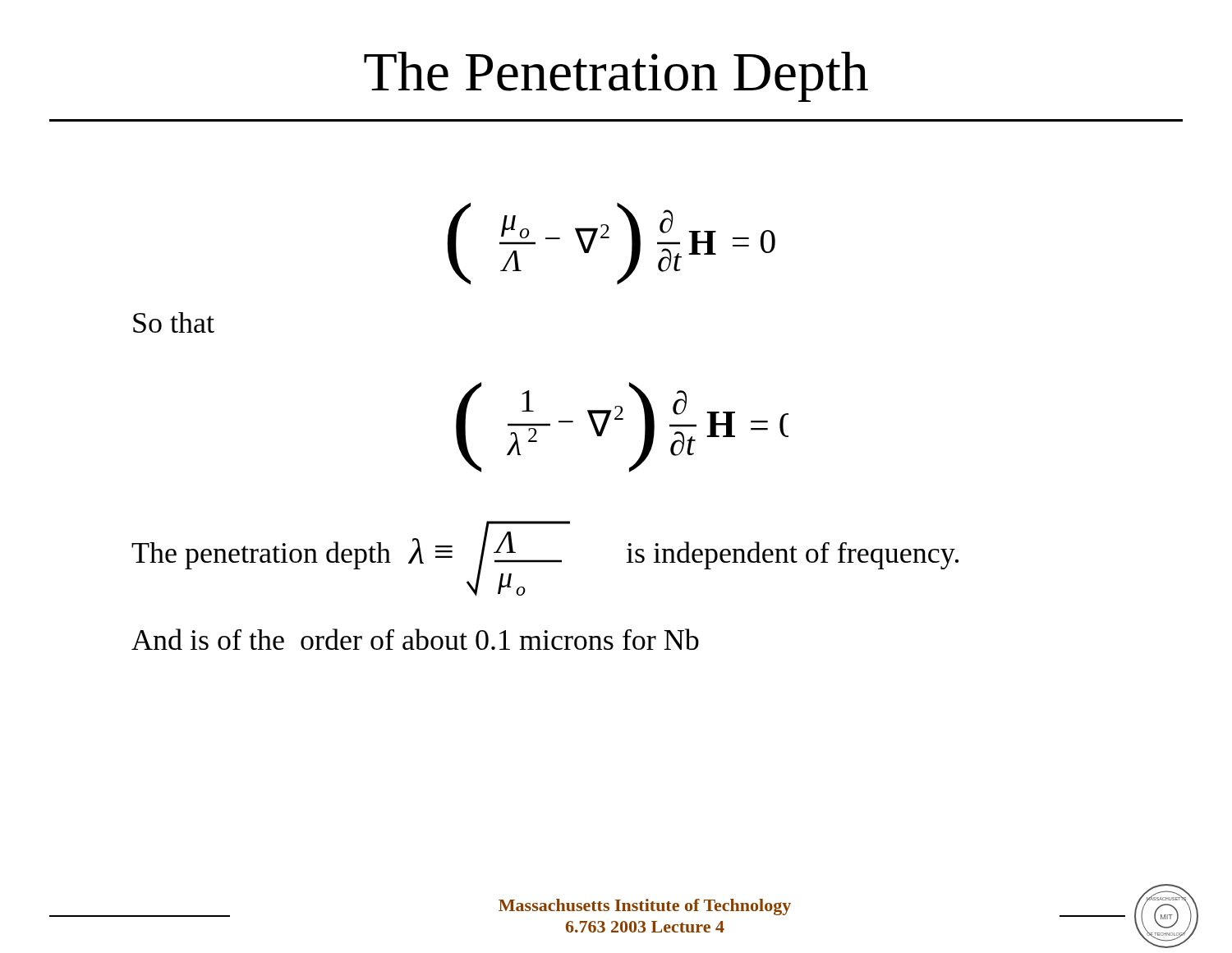Find the block on this page that starts "The penetration depth λ ≡ Λ"
This screenshot has width=1232, height=953.
coord(546,553)
